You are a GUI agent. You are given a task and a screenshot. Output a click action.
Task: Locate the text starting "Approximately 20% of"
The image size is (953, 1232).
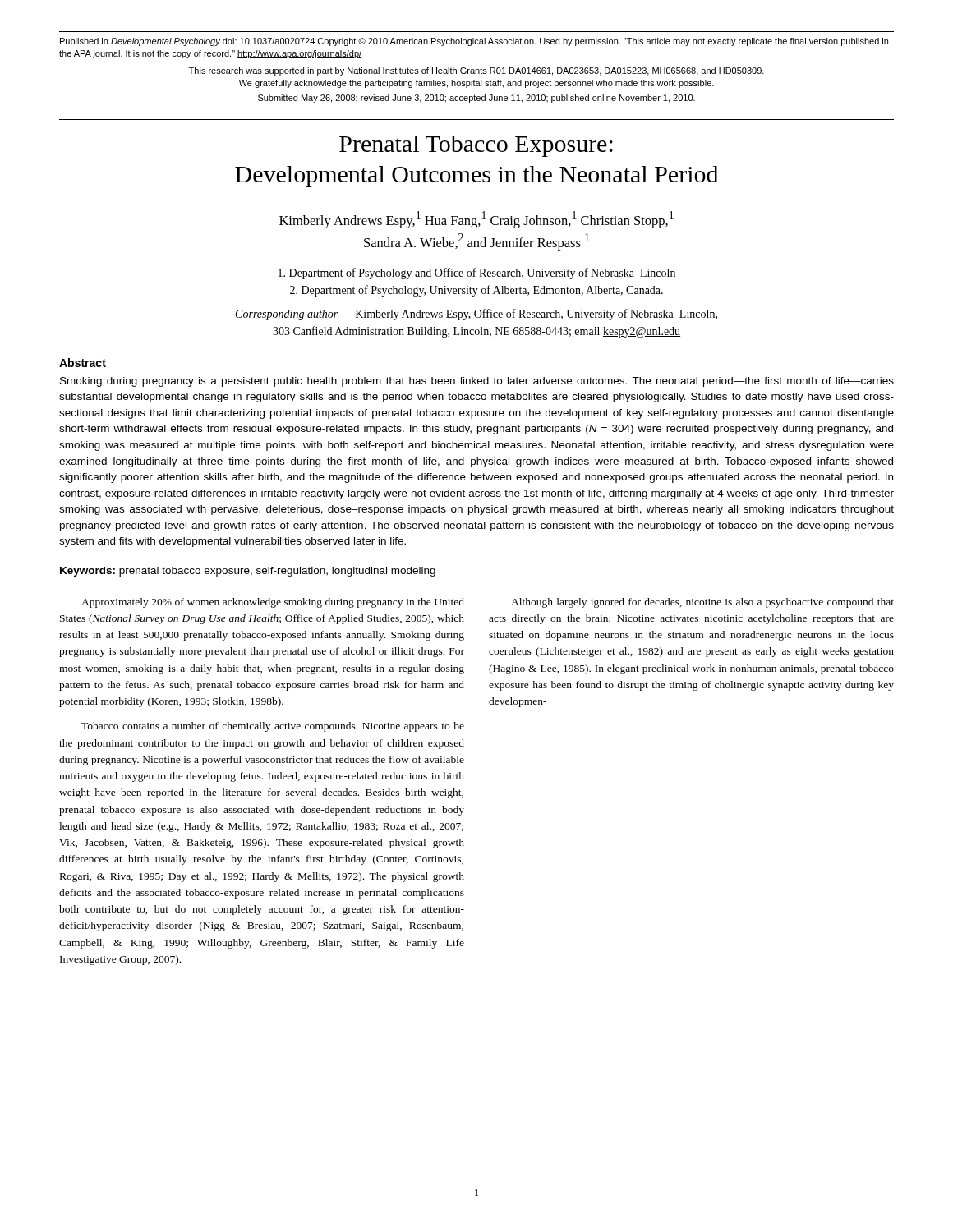pos(262,781)
